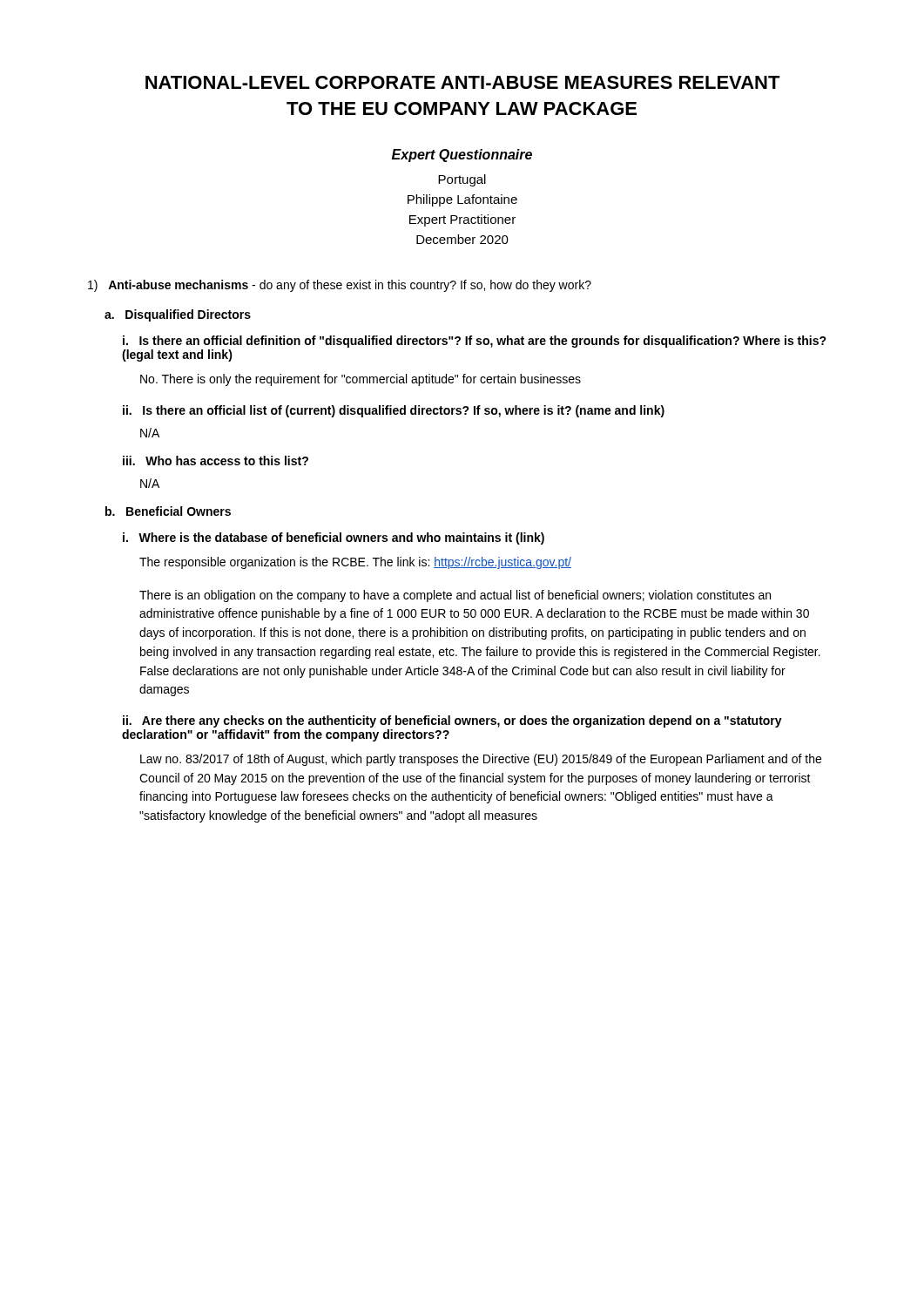The image size is (924, 1307).
Task: Click on the text block starting "i. Where is the database of beneficial"
Action: (x=333, y=538)
